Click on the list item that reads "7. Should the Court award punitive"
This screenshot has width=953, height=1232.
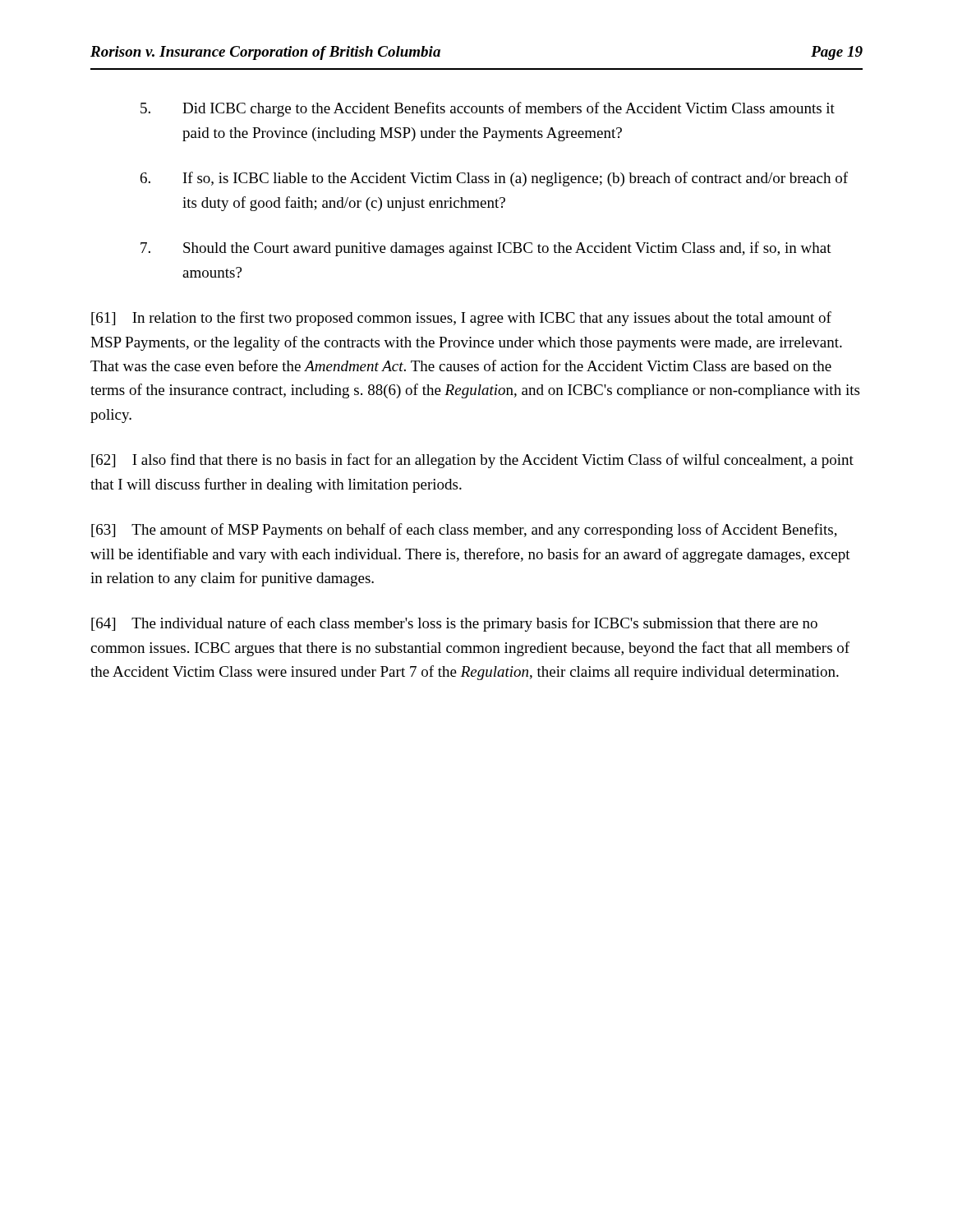tap(501, 260)
